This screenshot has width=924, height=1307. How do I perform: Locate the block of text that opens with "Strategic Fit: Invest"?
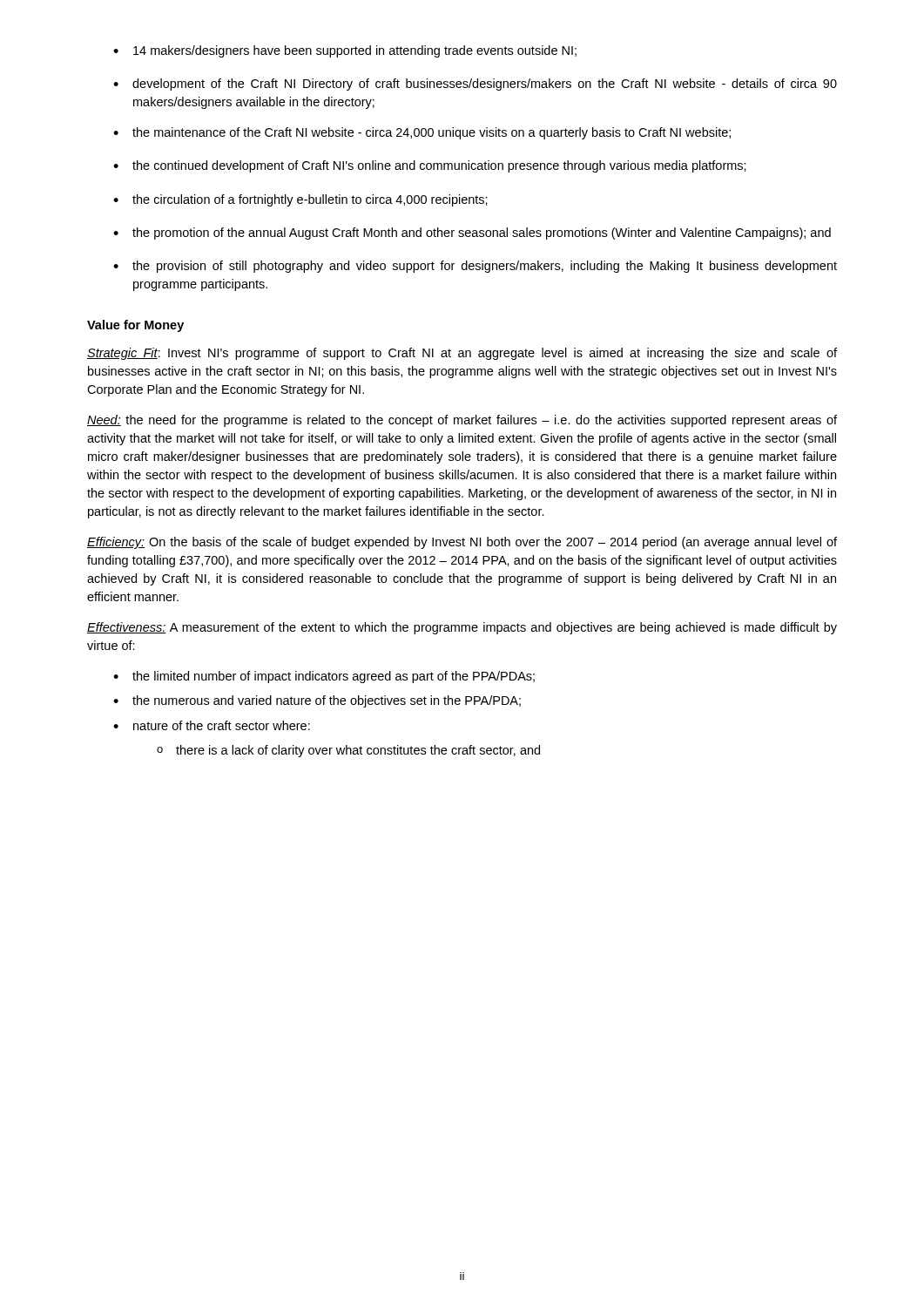click(462, 371)
